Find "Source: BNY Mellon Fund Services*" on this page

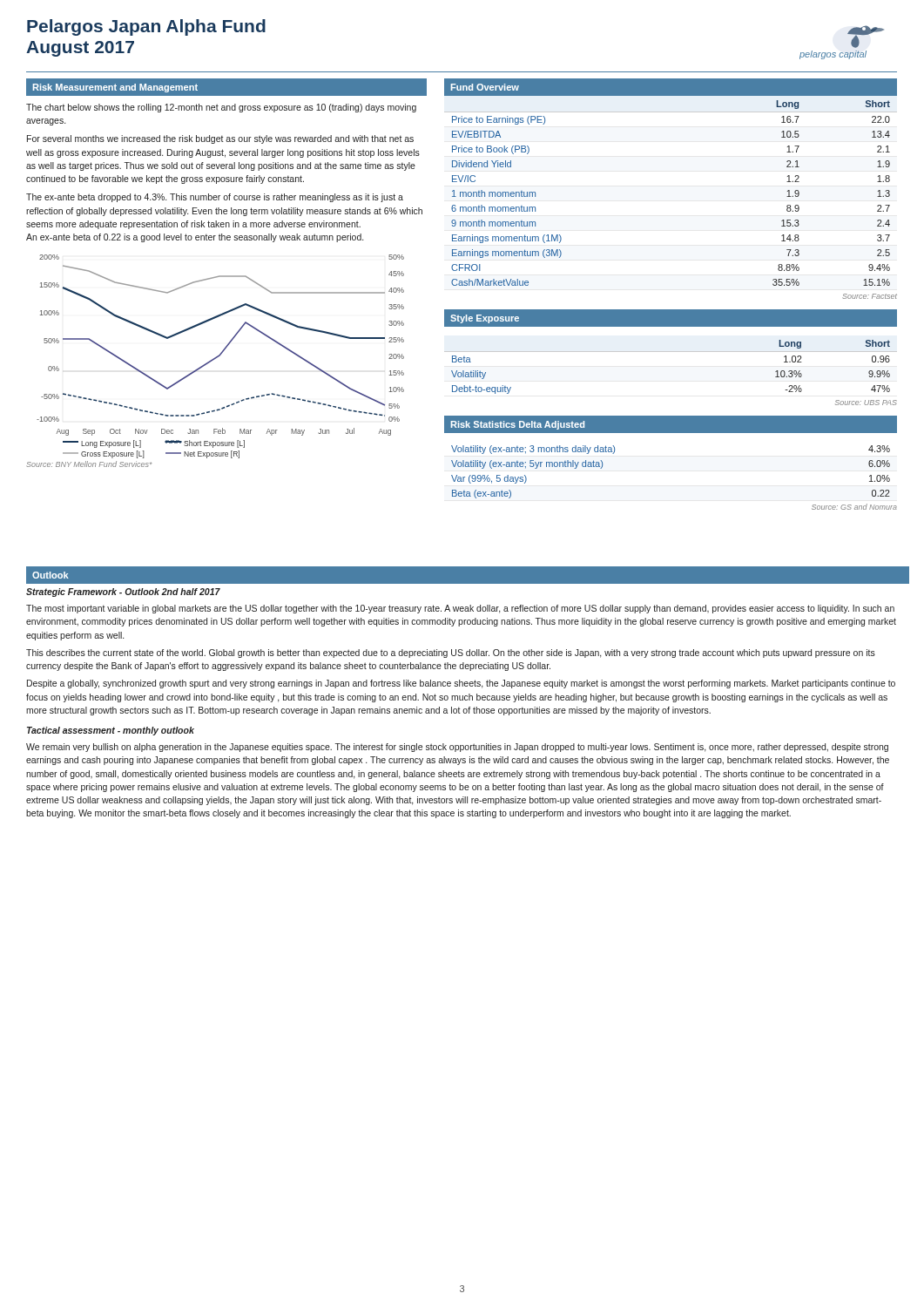pyautogui.click(x=89, y=465)
